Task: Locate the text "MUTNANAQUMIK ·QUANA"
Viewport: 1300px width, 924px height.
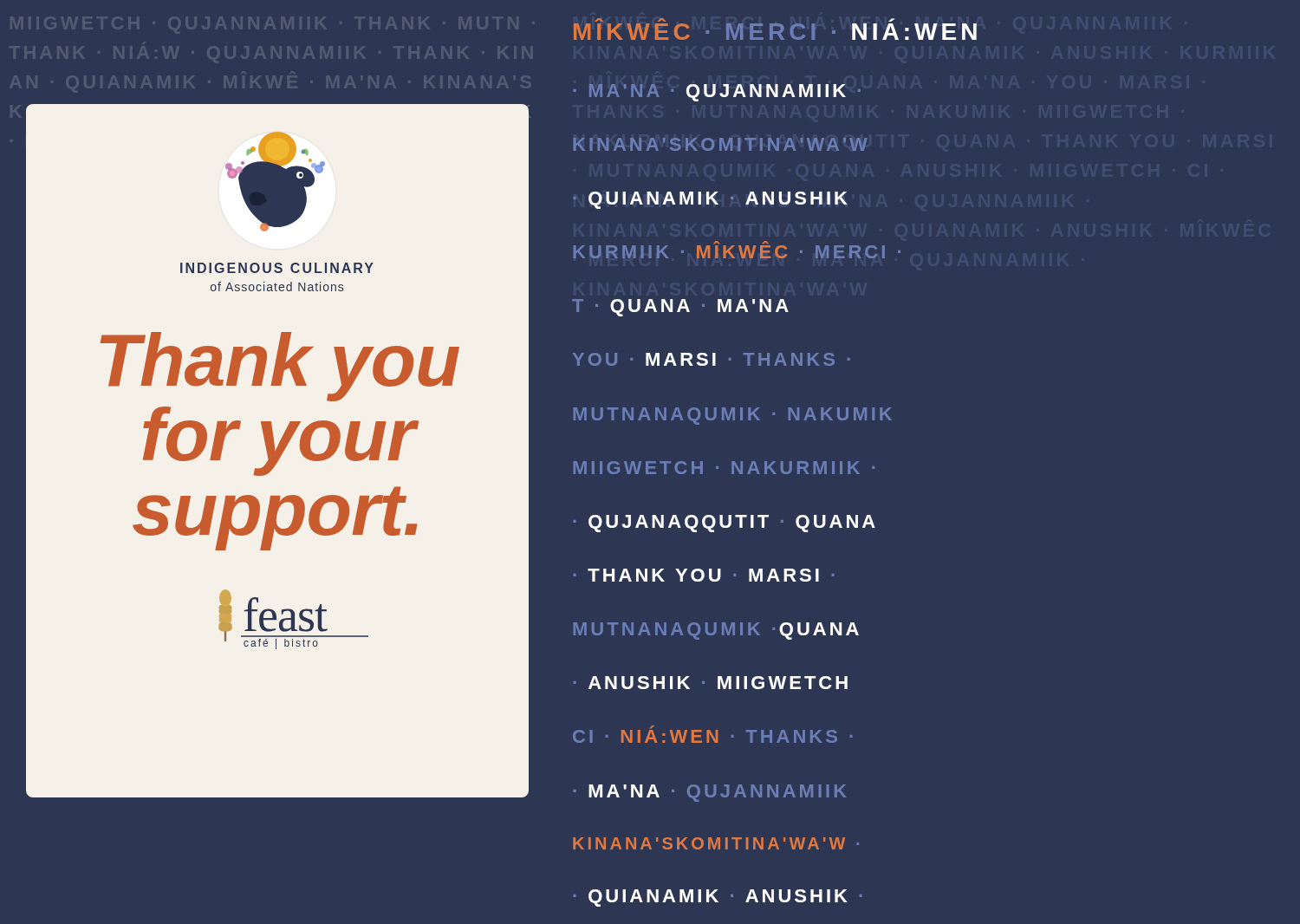Action: pyautogui.click(x=717, y=629)
